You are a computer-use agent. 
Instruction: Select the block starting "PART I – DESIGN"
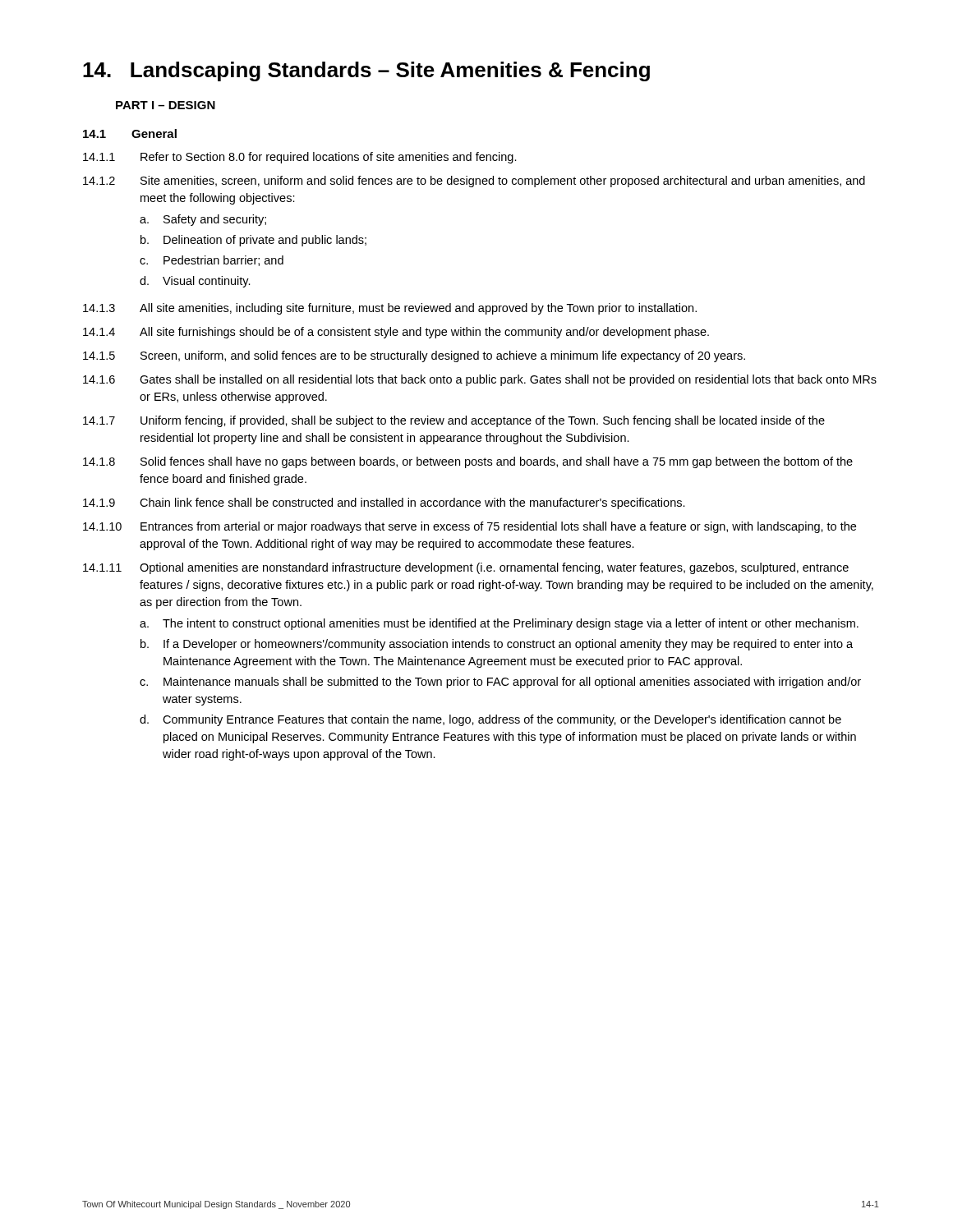click(x=165, y=105)
